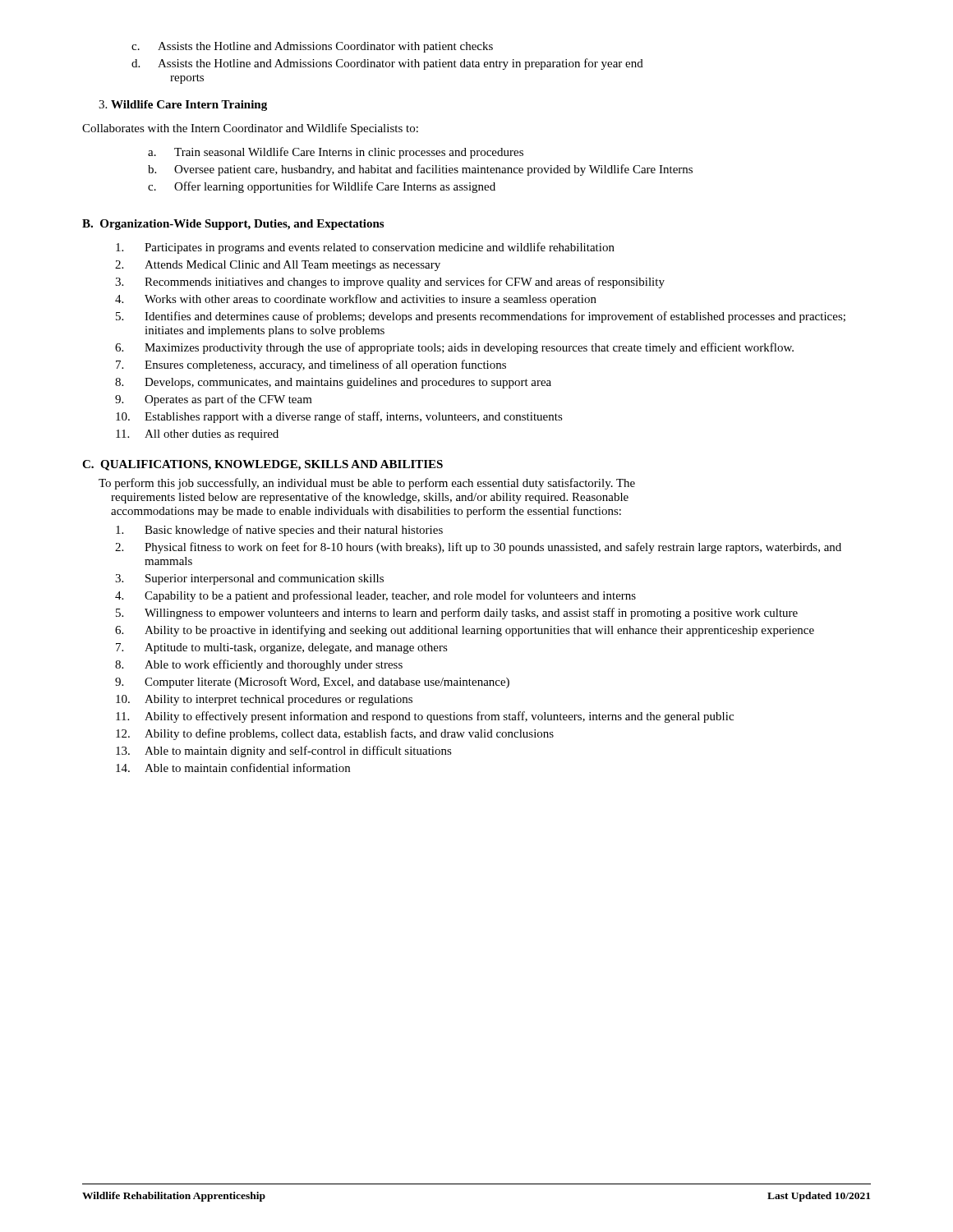Select the passage starting "11. All other duties as required"
The width and height of the screenshot is (953, 1232).
(197, 434)
